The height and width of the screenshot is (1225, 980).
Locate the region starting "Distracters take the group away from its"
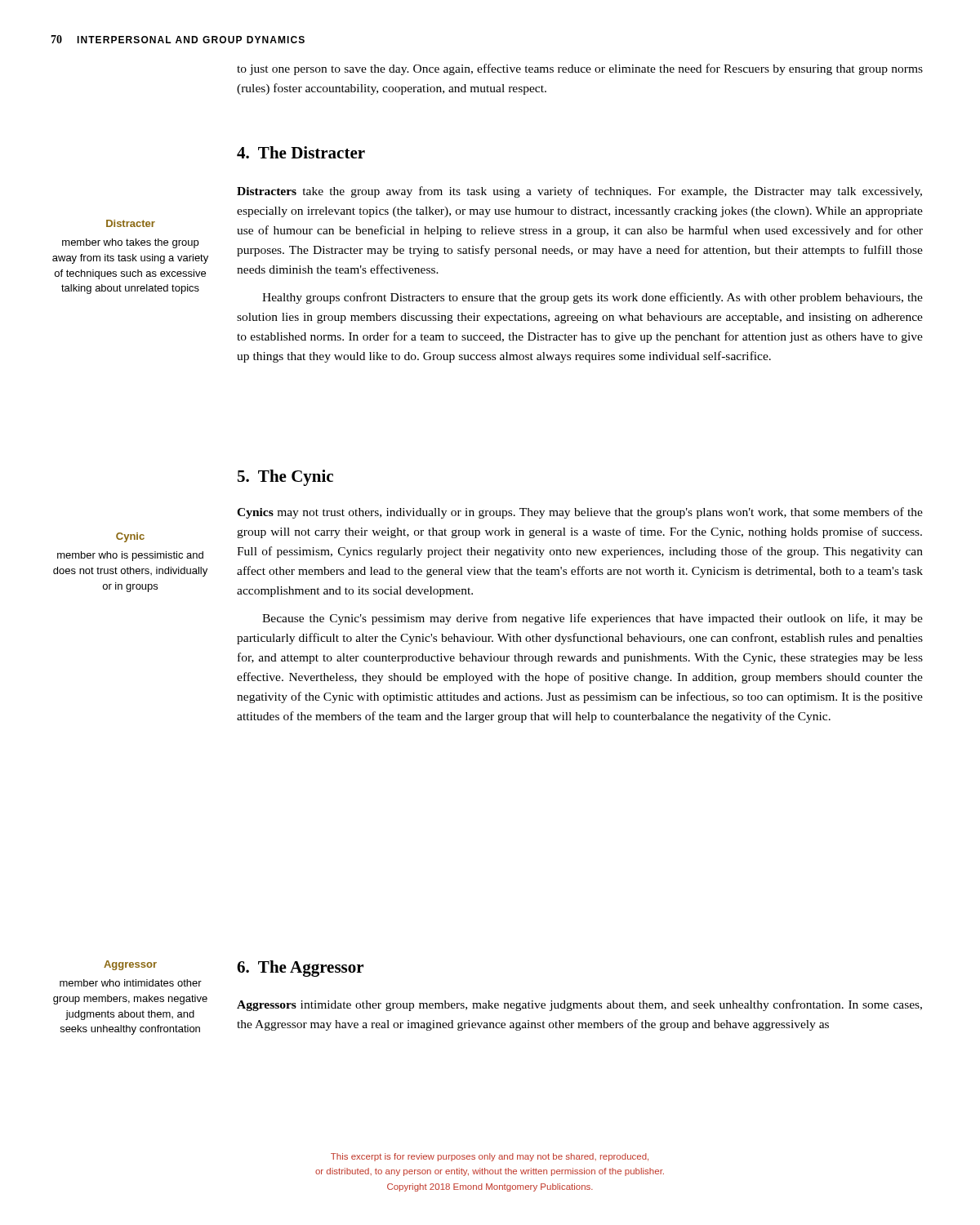579,192
